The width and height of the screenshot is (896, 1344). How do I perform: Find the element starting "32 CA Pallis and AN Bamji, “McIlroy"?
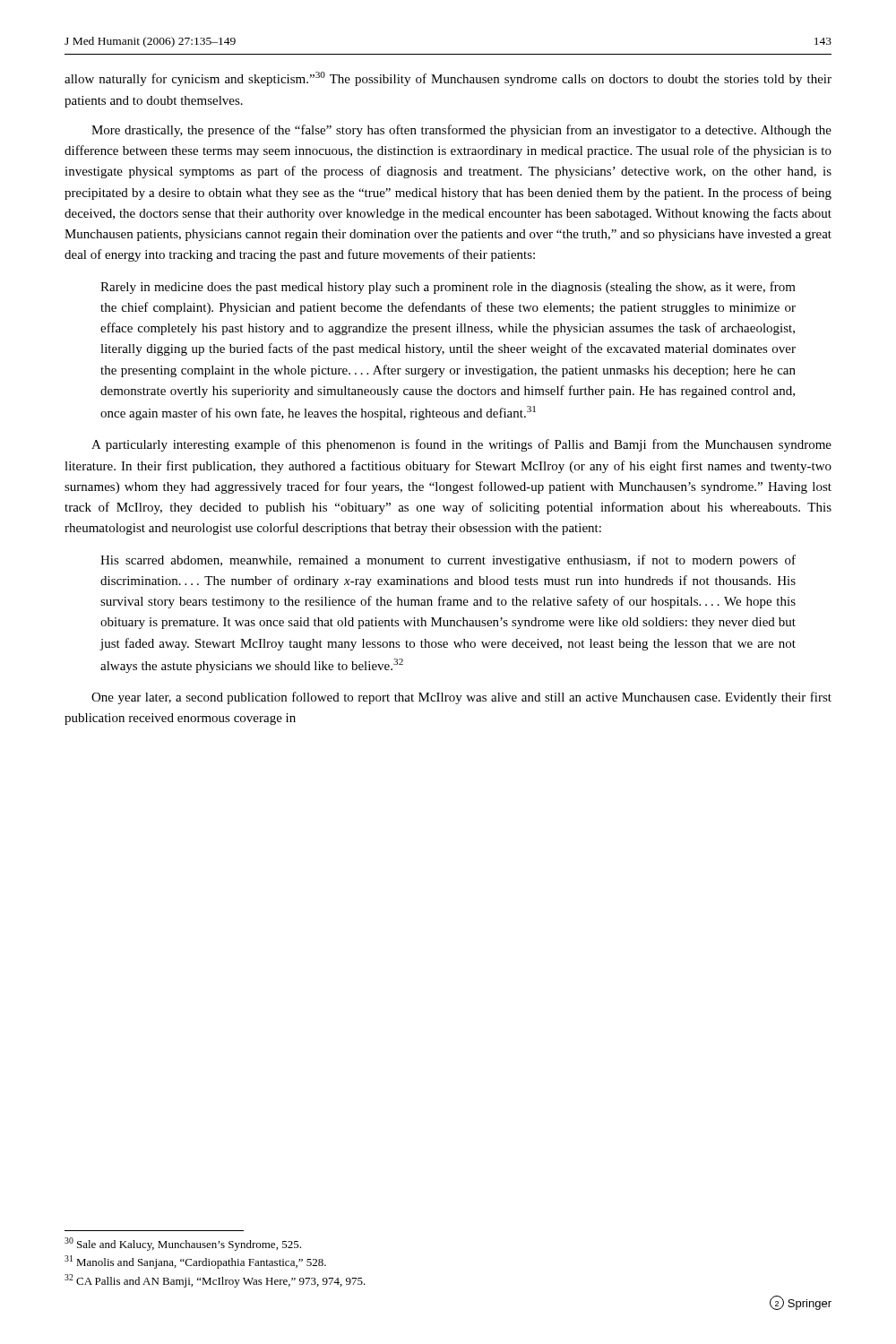click(215, 1280)
